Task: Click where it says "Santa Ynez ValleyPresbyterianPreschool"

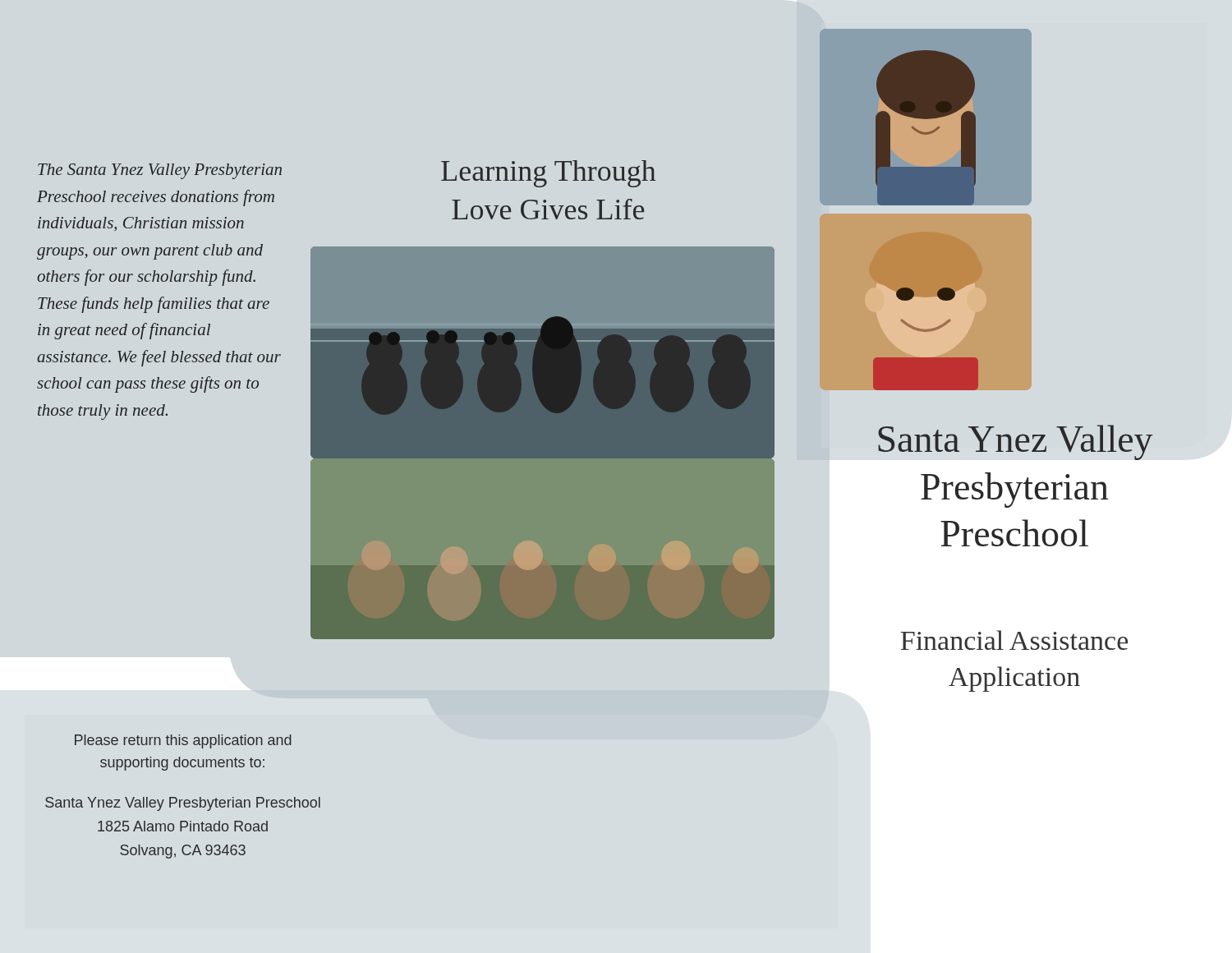Action: click(x=1014, y=486)
